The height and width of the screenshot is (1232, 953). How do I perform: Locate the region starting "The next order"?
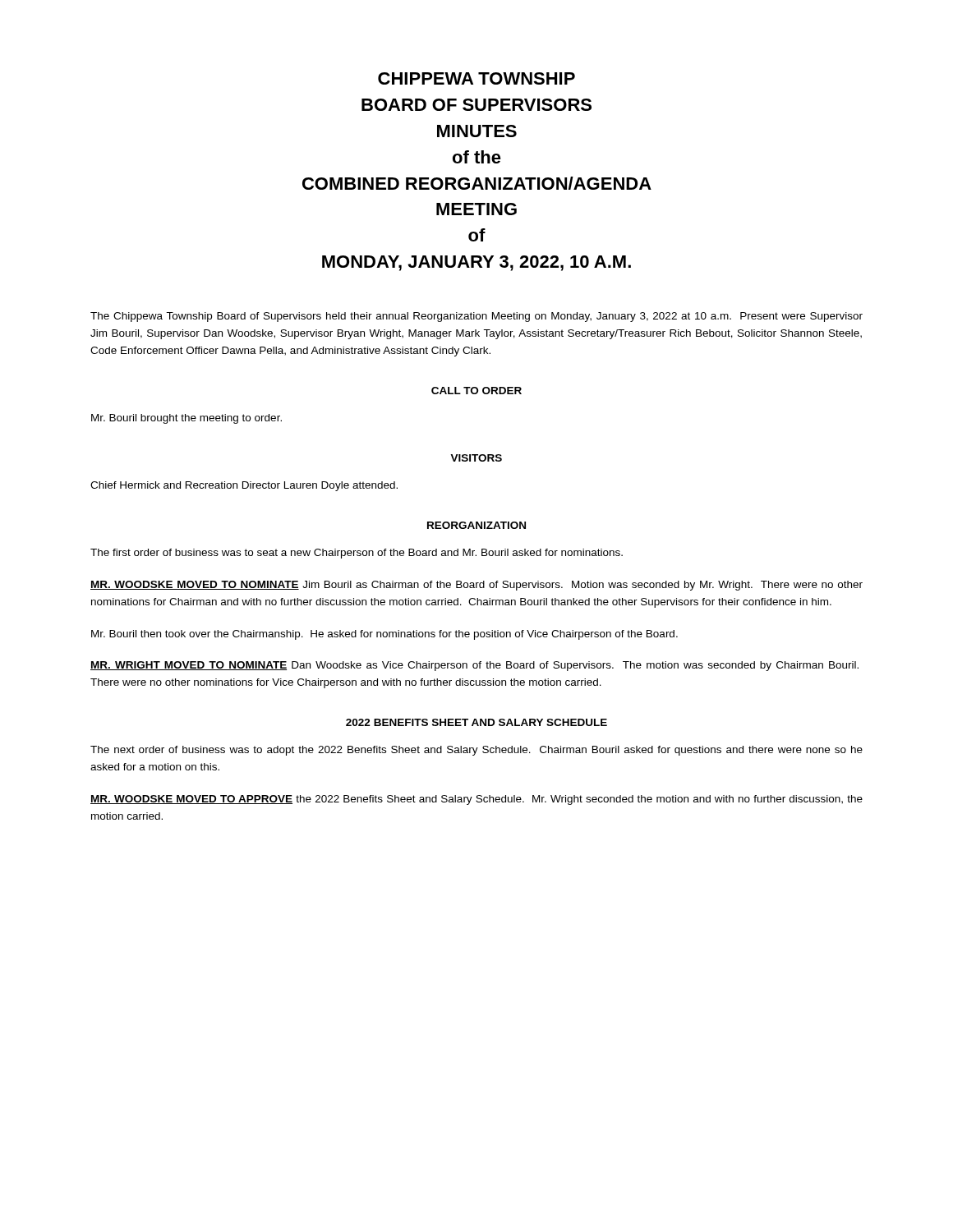click(x=476, y=758)
